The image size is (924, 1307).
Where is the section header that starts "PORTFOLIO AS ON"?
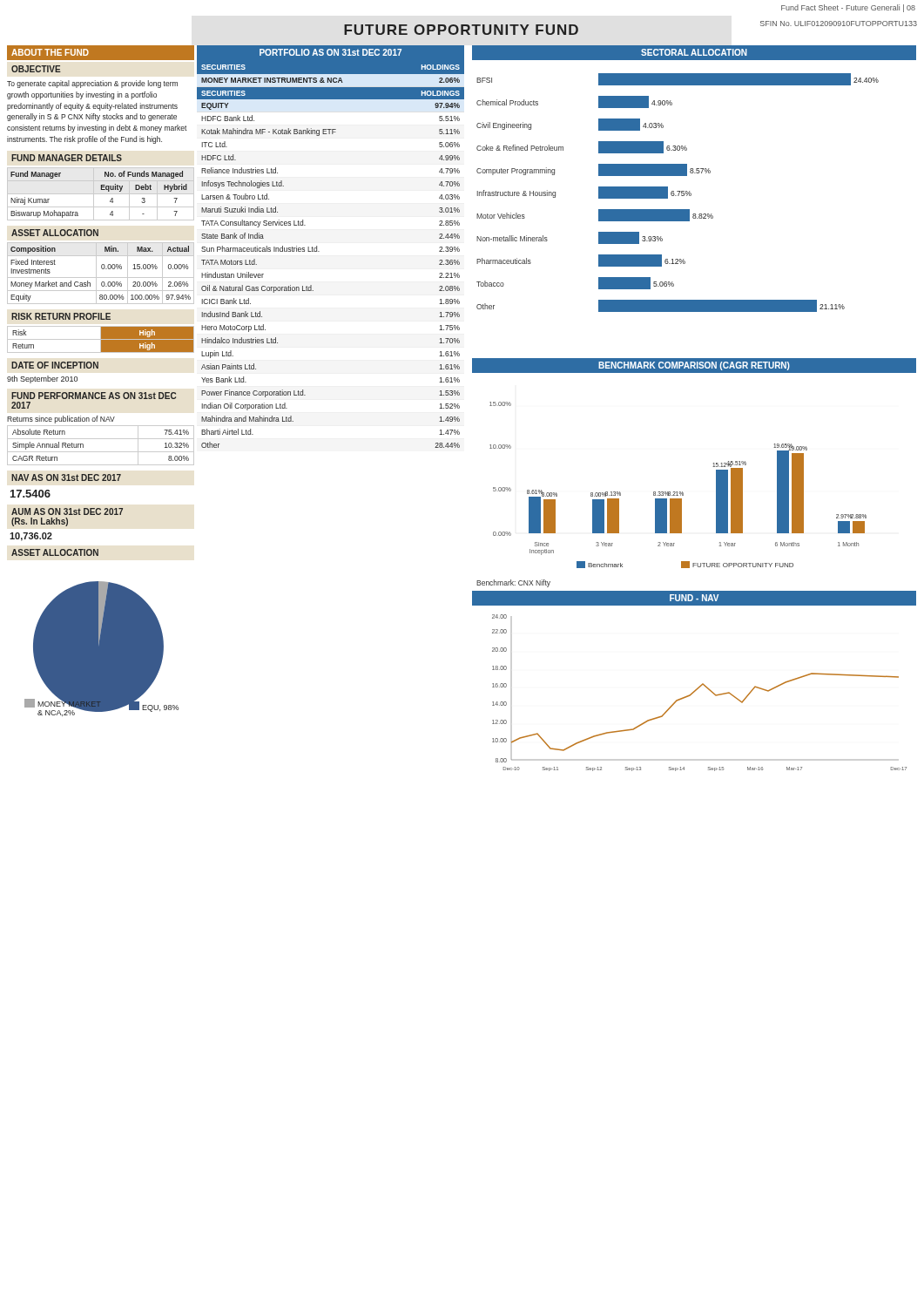click(x=330, y=53)
